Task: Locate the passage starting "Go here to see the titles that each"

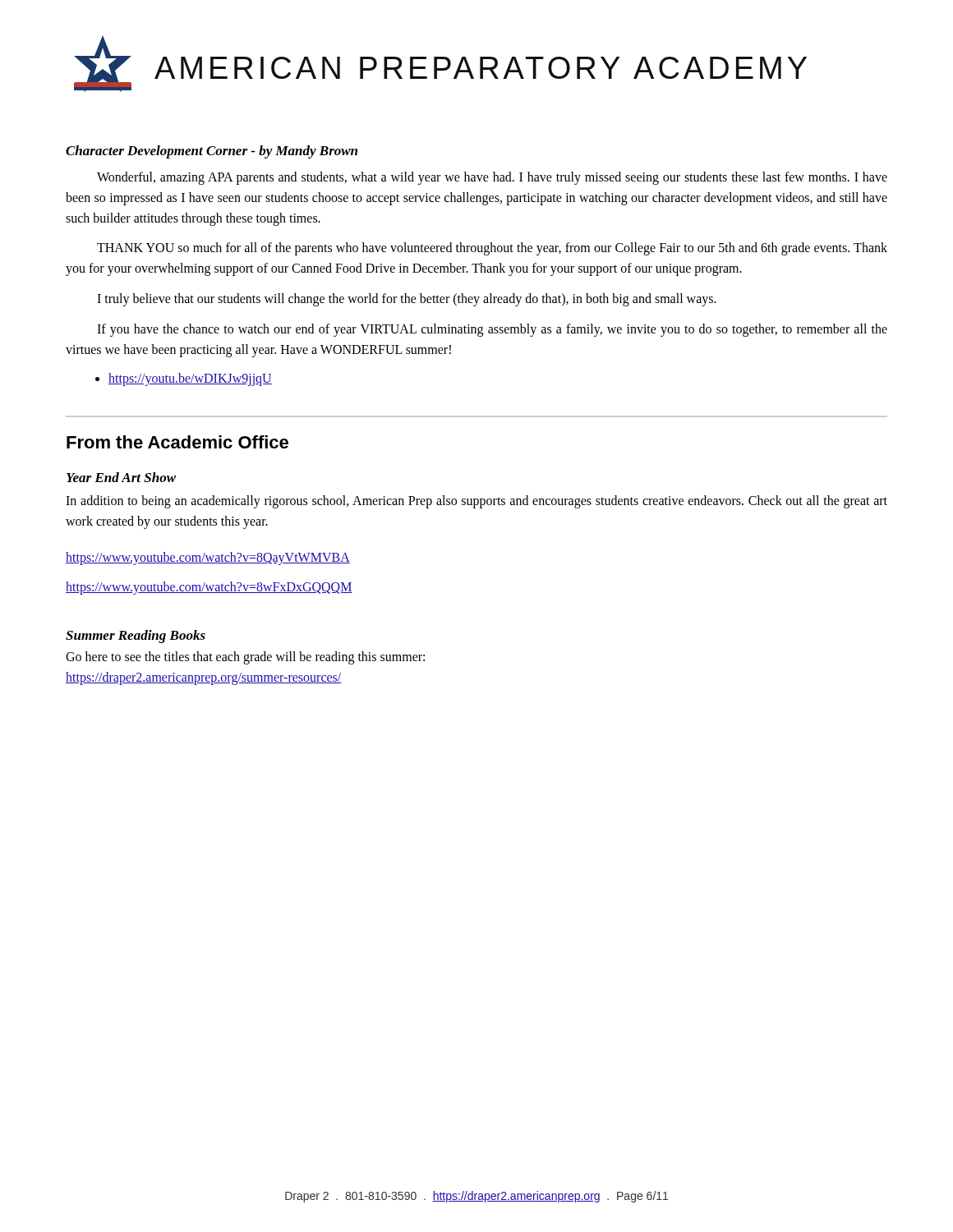Action: pyautogui.click(x=245, y=658)
